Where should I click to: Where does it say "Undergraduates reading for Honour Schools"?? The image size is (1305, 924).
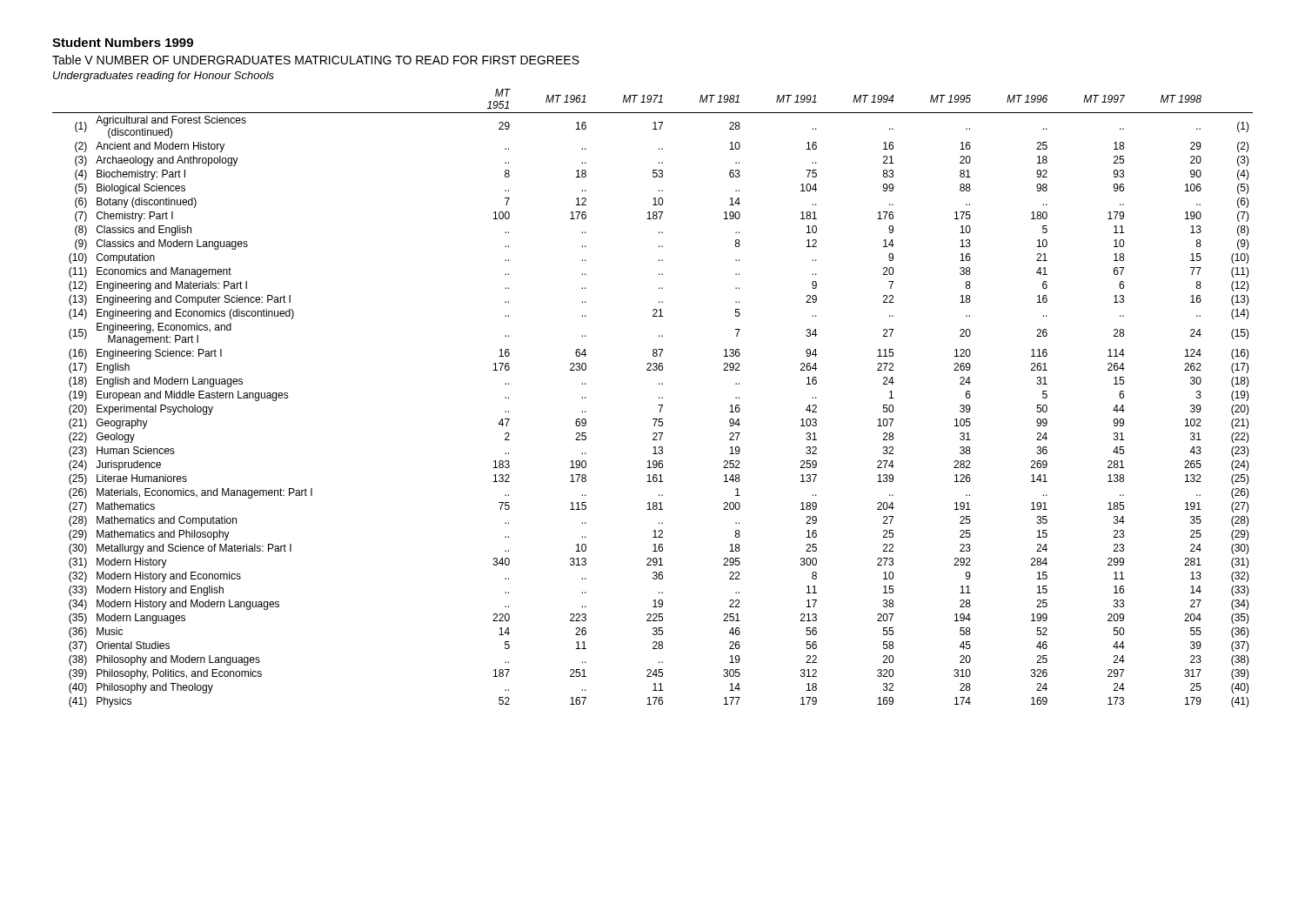[163, 75]
